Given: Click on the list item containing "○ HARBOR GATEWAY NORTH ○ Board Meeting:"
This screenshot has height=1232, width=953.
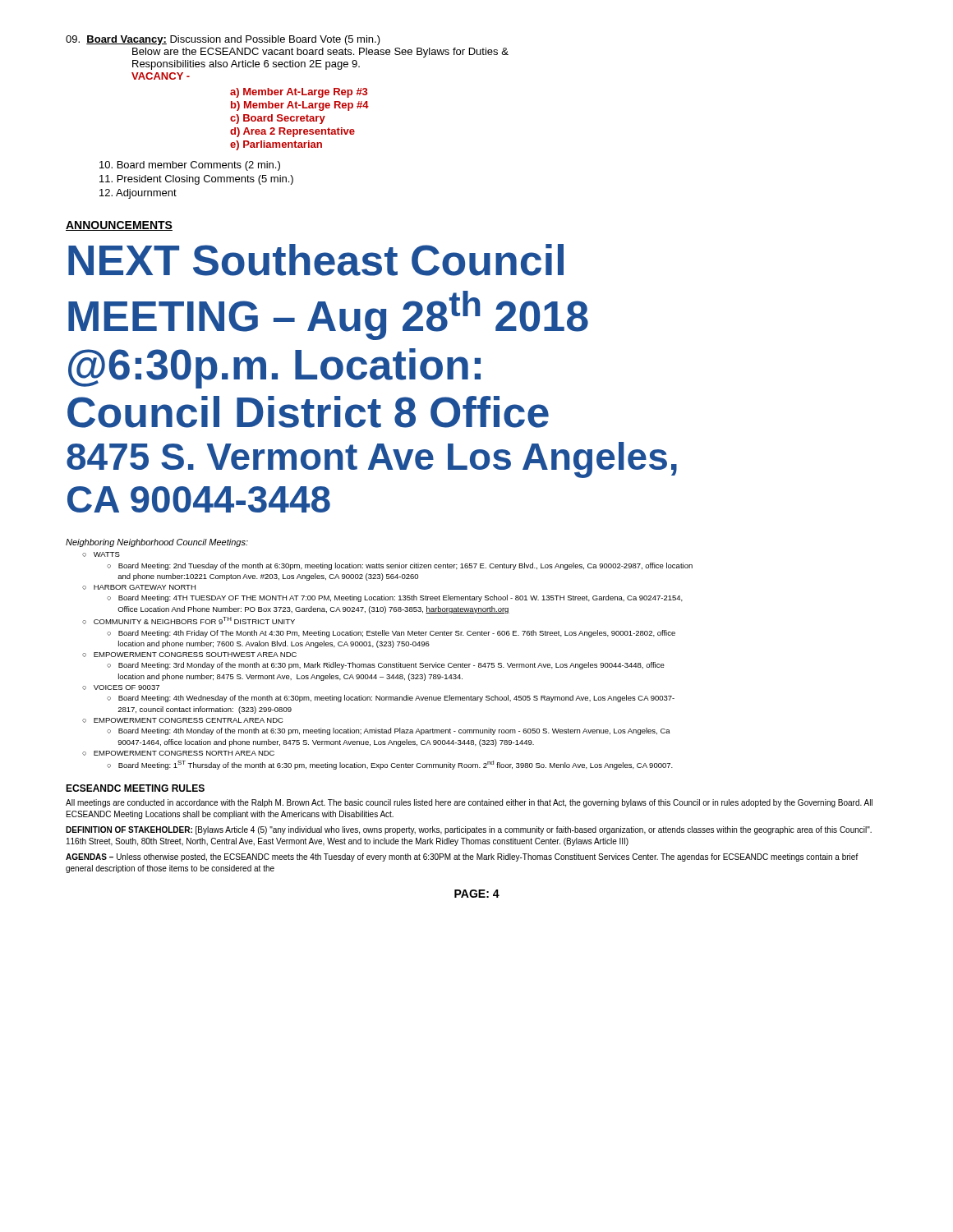Looking at the screenshot, I should (x=485, y=598).
